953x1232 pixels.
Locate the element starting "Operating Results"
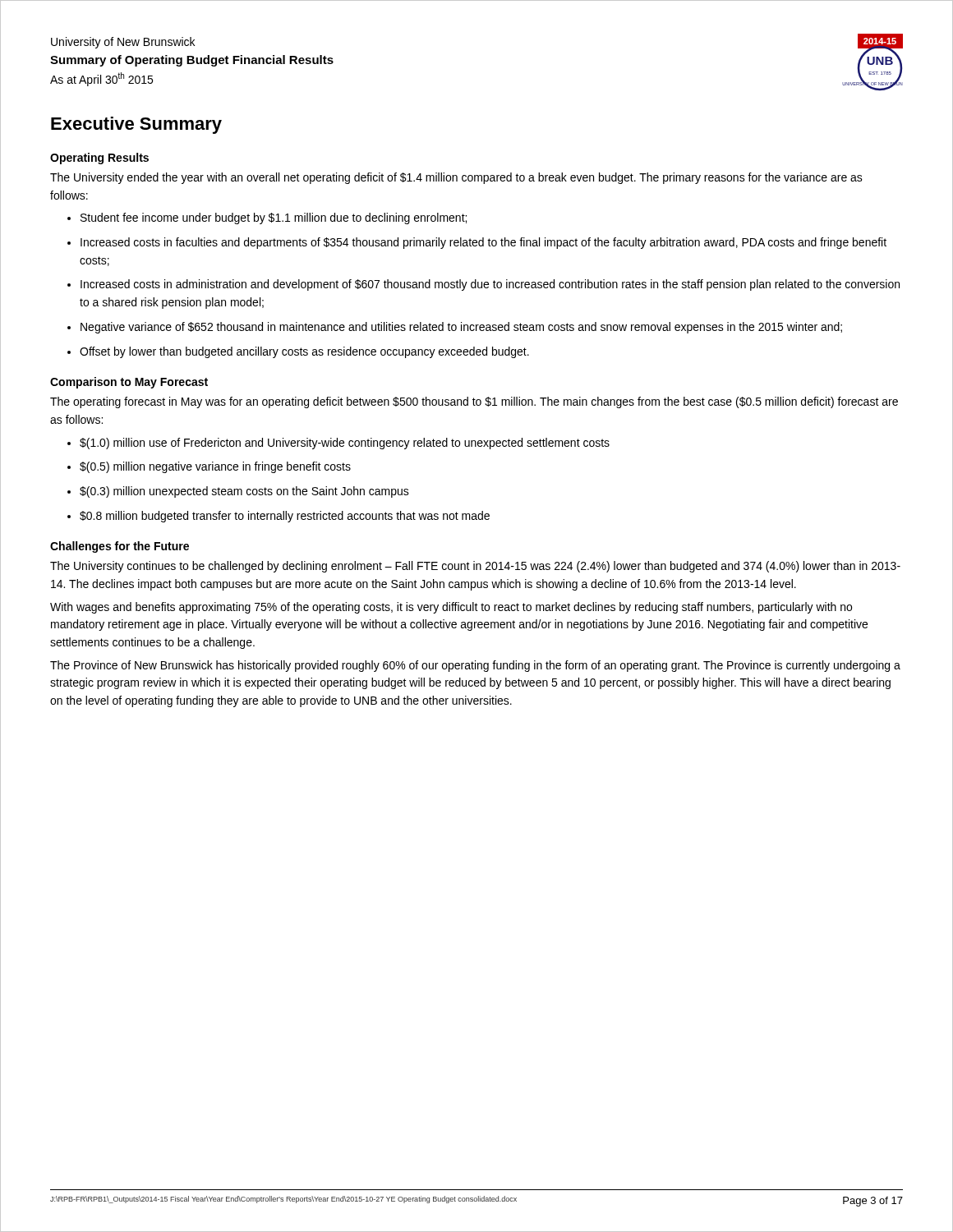(x=100, y=158)
